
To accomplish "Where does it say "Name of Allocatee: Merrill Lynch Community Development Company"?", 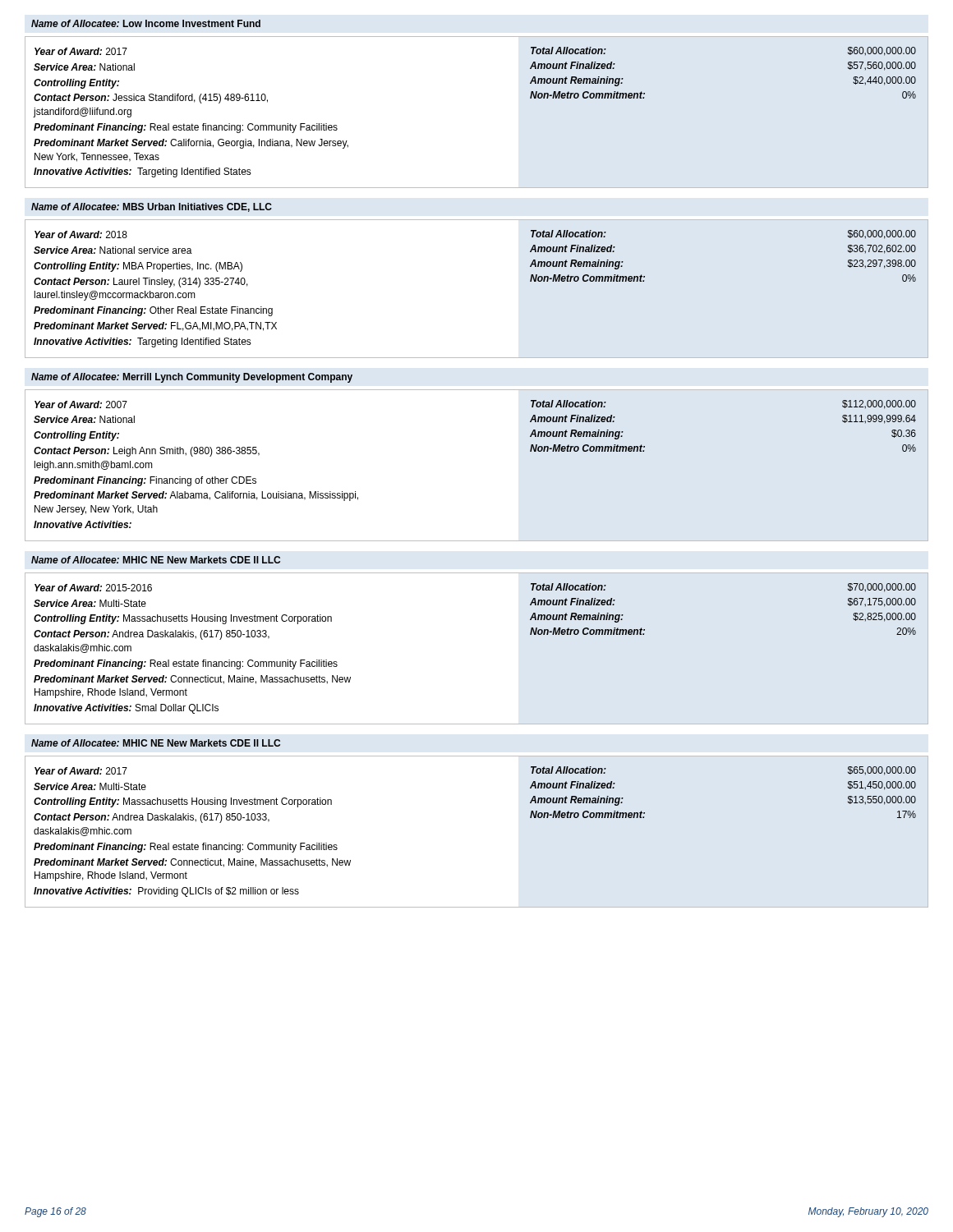I will click(192, 377).
